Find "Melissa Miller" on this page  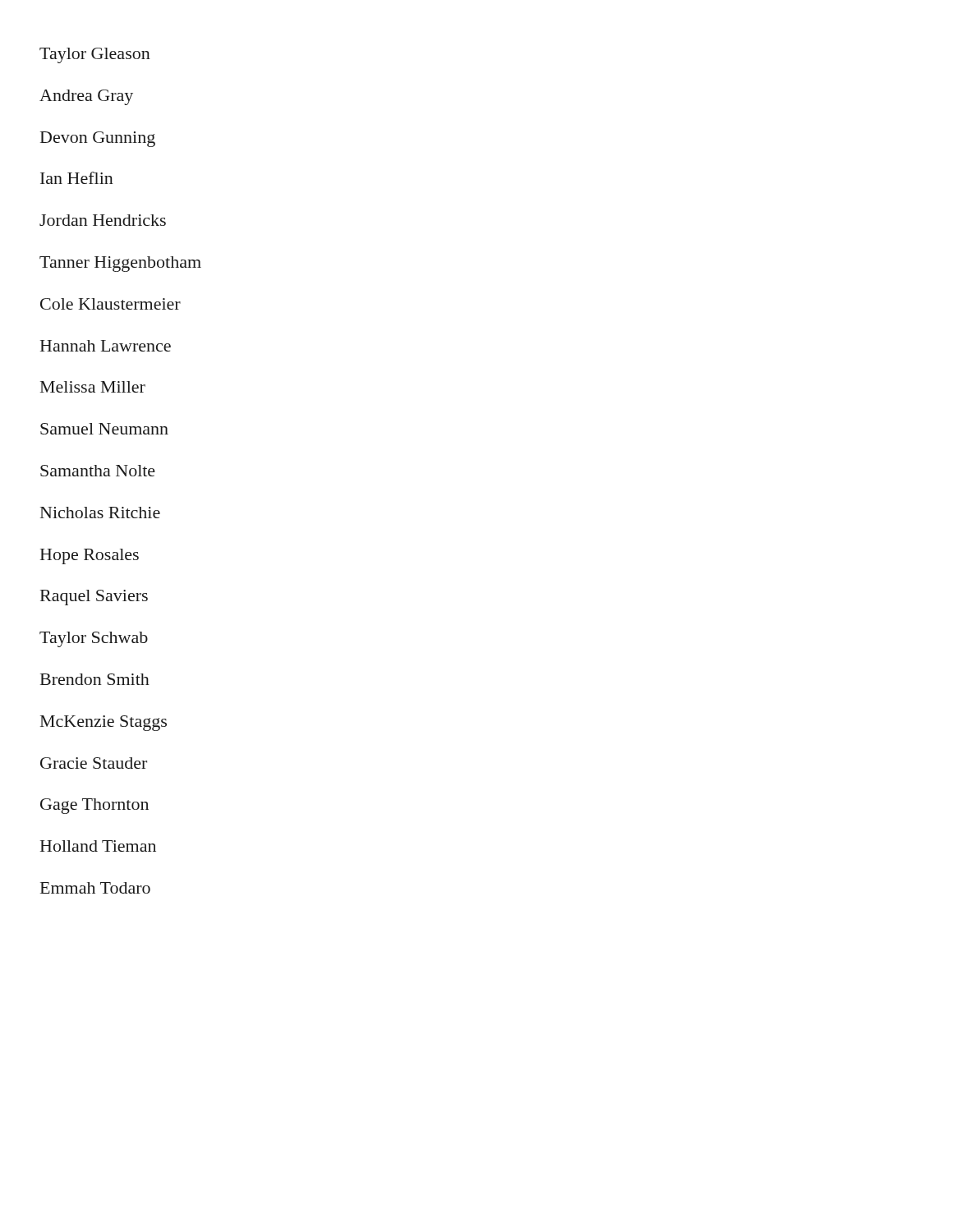tap(92, 387)
